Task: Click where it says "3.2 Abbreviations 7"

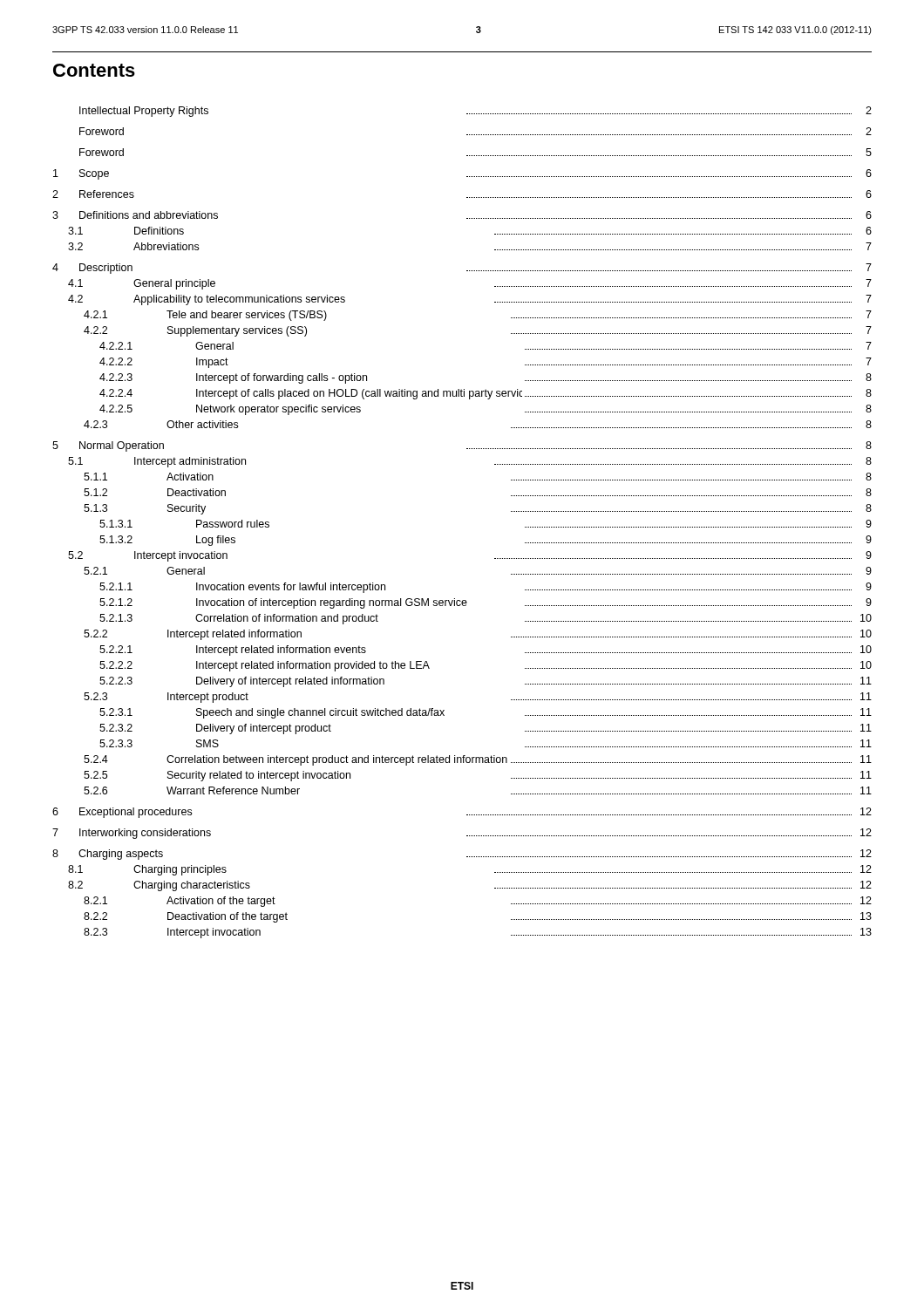Action: pos(71,246)
